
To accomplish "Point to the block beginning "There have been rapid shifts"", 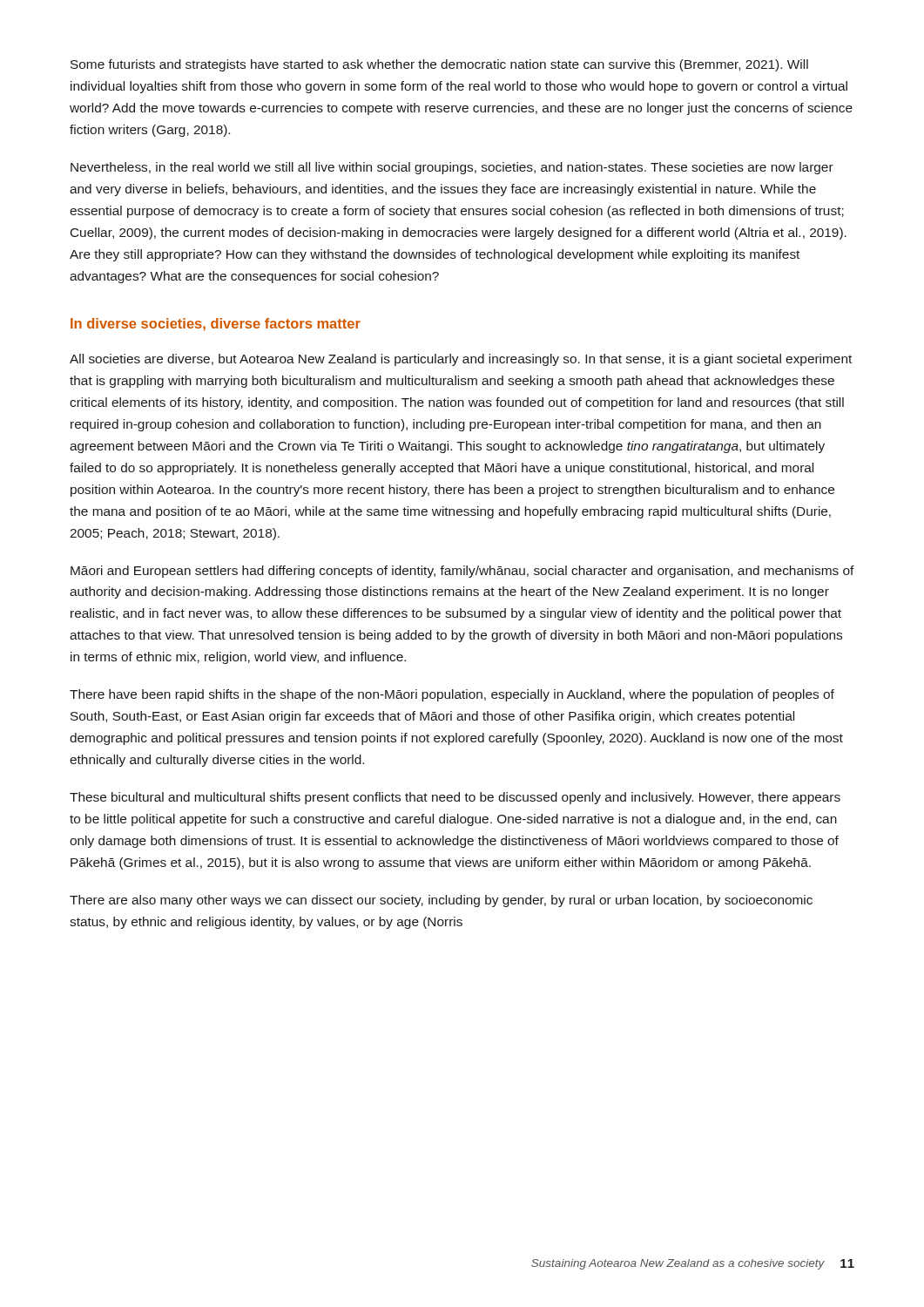I will pyautogui.click(x=456, y=727).
